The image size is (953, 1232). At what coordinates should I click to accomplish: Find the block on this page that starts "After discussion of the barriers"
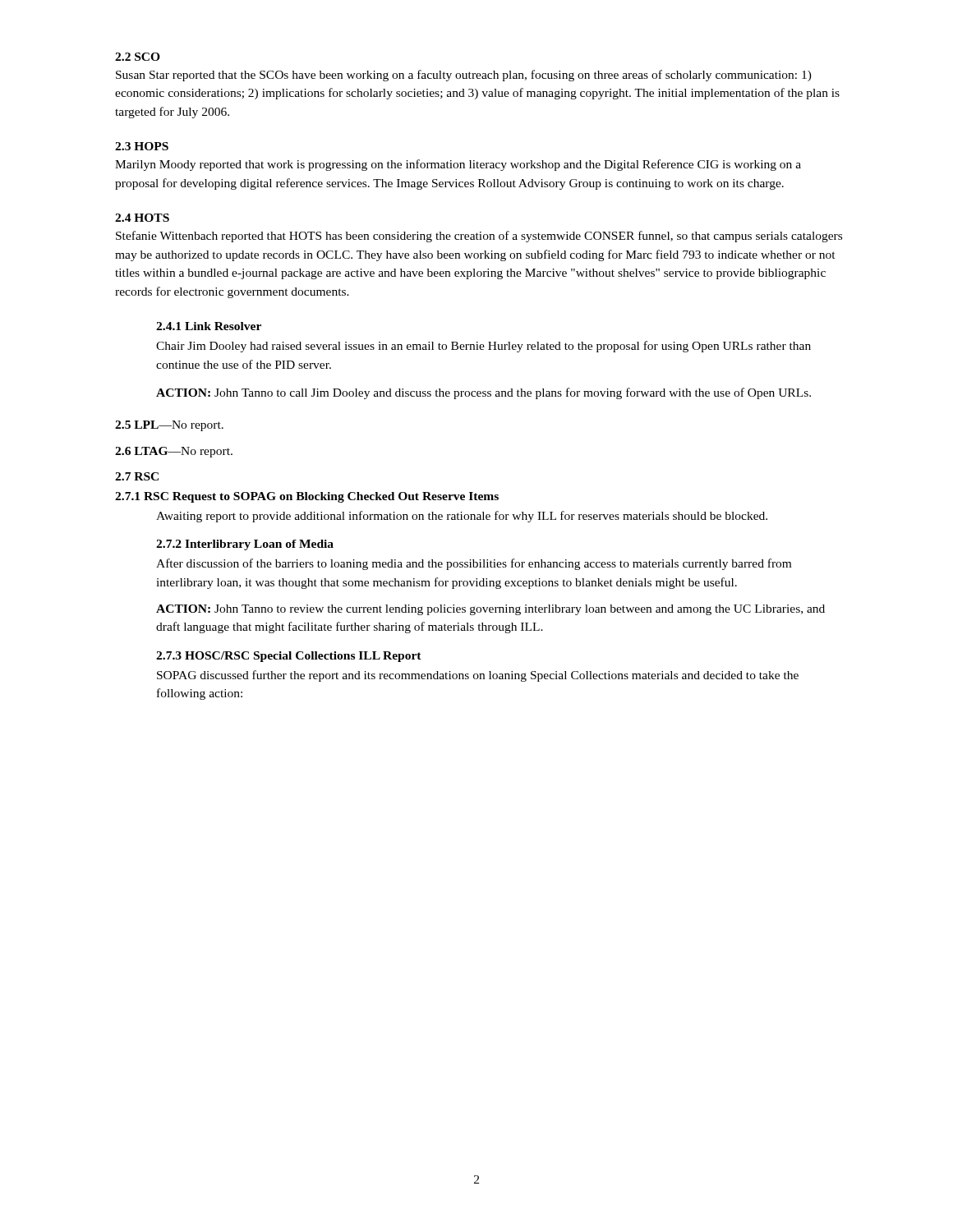point(501,573)
